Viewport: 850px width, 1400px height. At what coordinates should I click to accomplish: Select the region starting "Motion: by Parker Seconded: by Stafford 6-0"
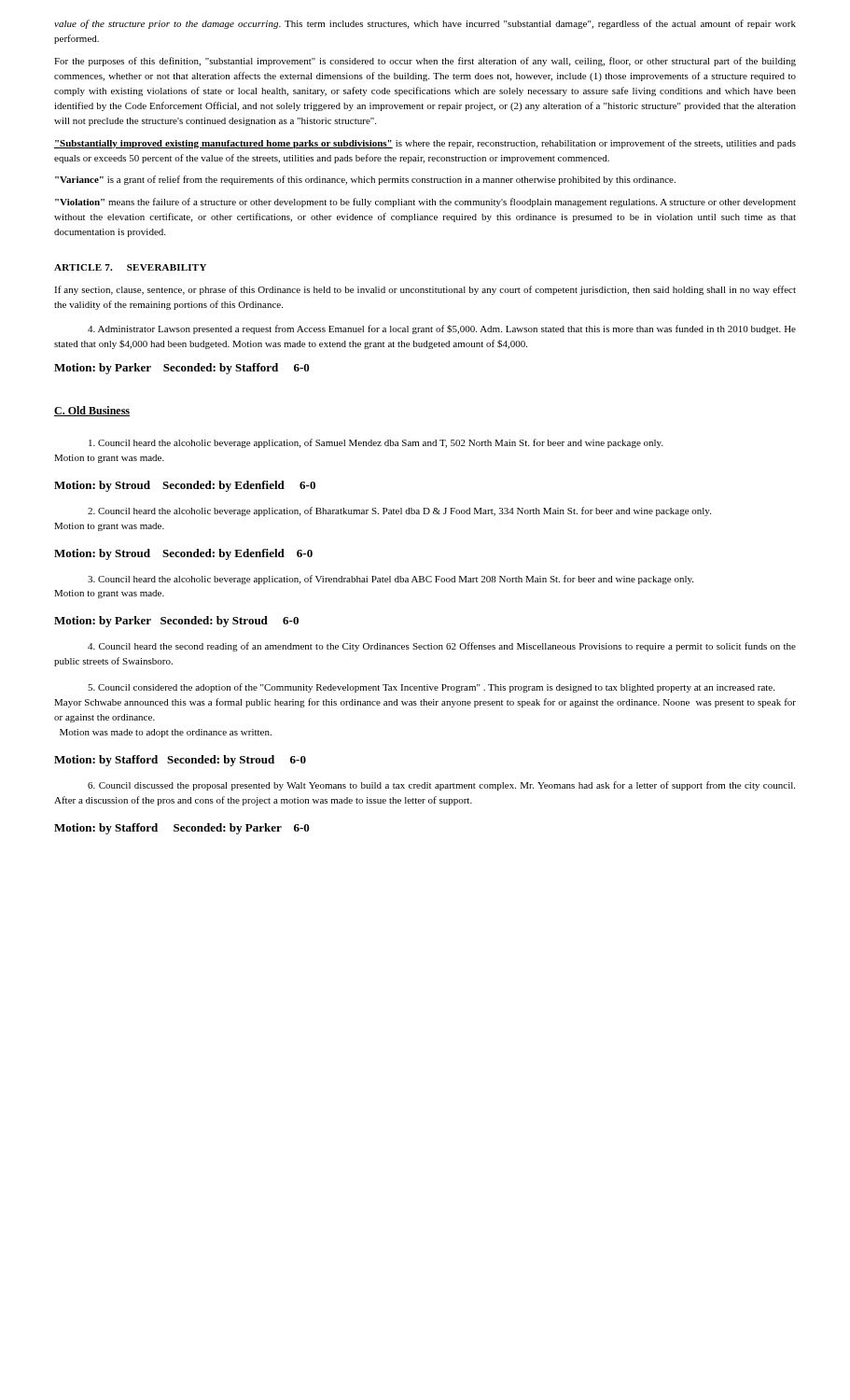click(x=182, y=369)
